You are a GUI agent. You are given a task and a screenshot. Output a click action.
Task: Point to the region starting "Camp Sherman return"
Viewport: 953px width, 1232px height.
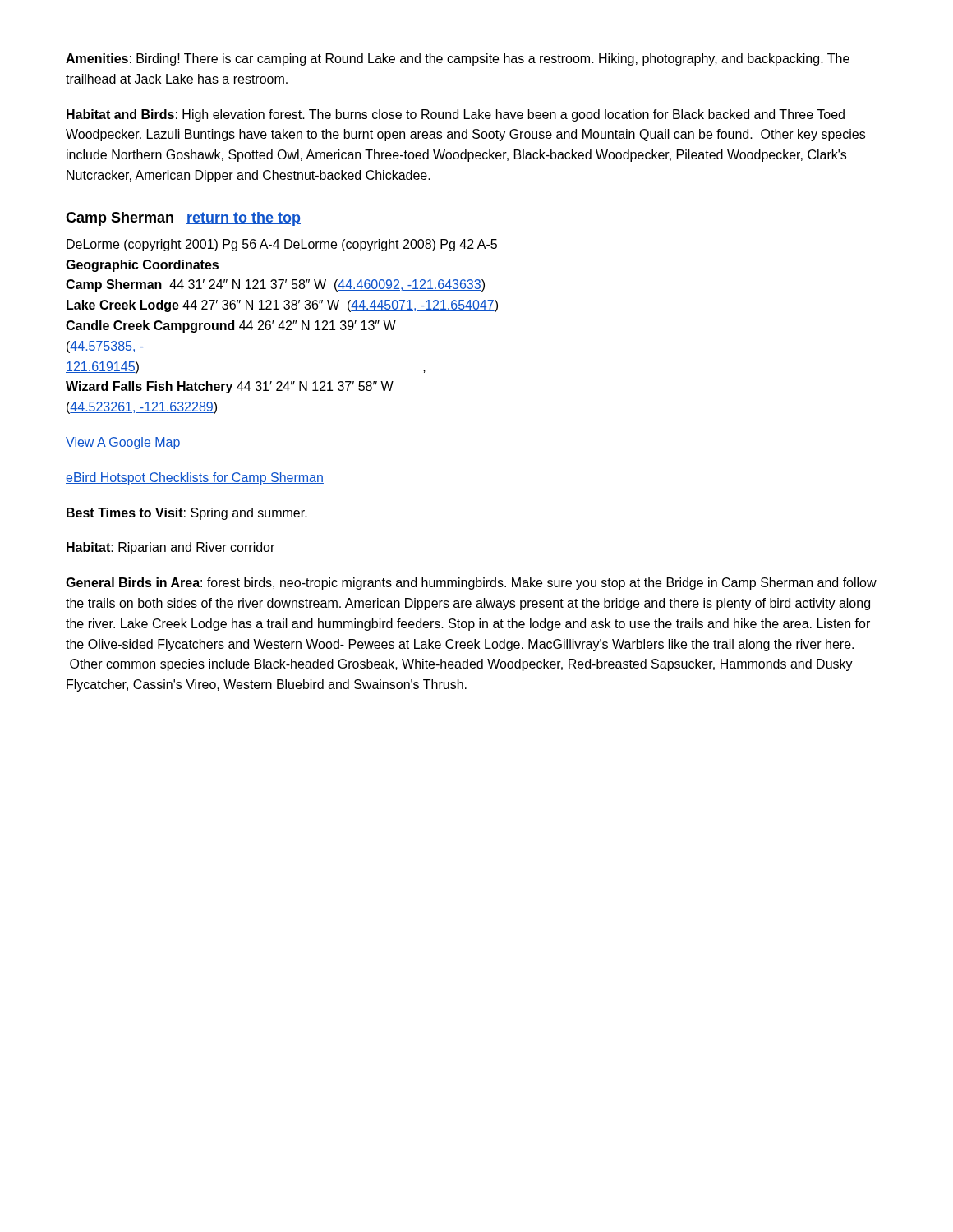coord(183,218)
